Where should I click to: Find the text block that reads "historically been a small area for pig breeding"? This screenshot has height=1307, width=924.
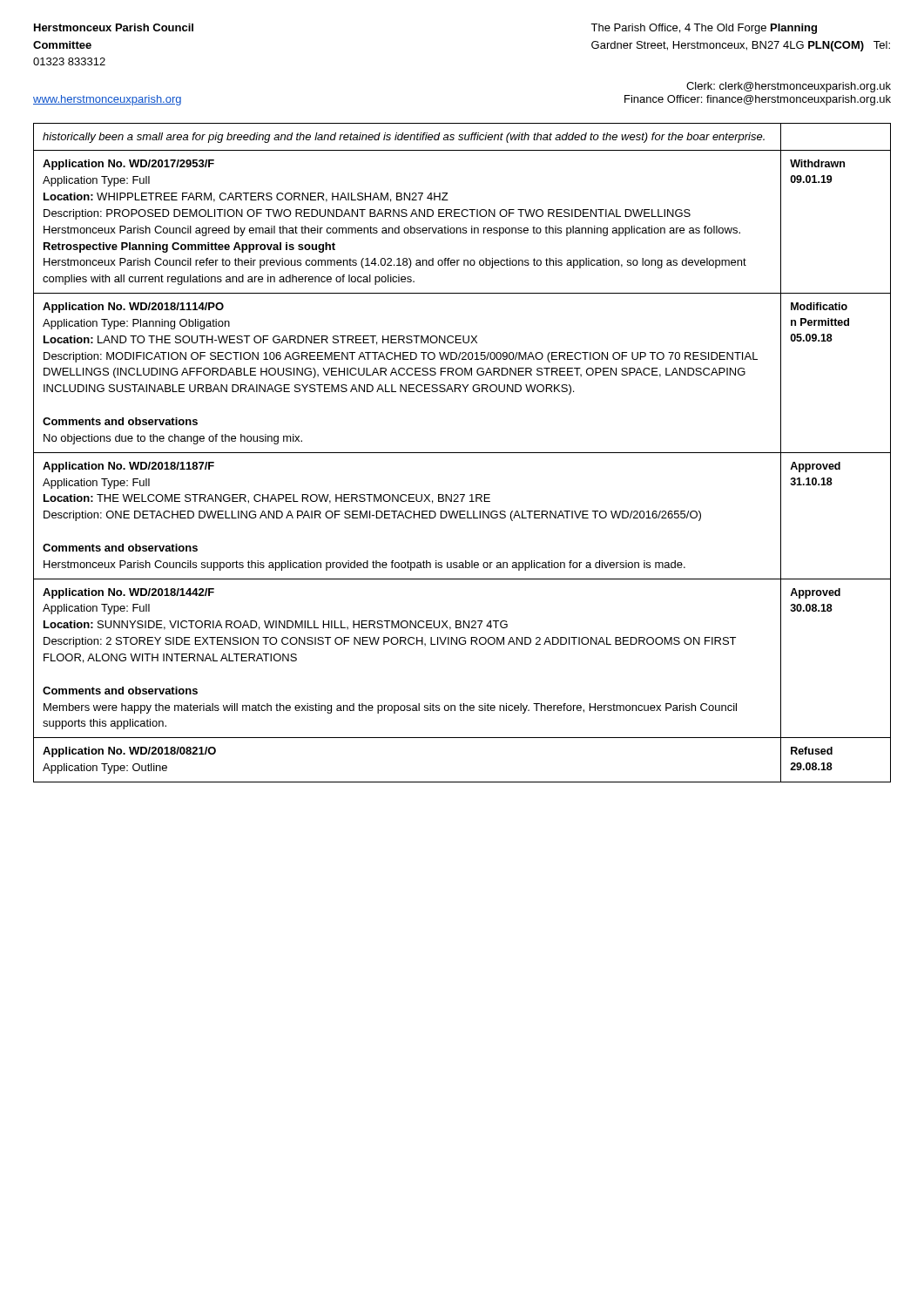point(462,137)
